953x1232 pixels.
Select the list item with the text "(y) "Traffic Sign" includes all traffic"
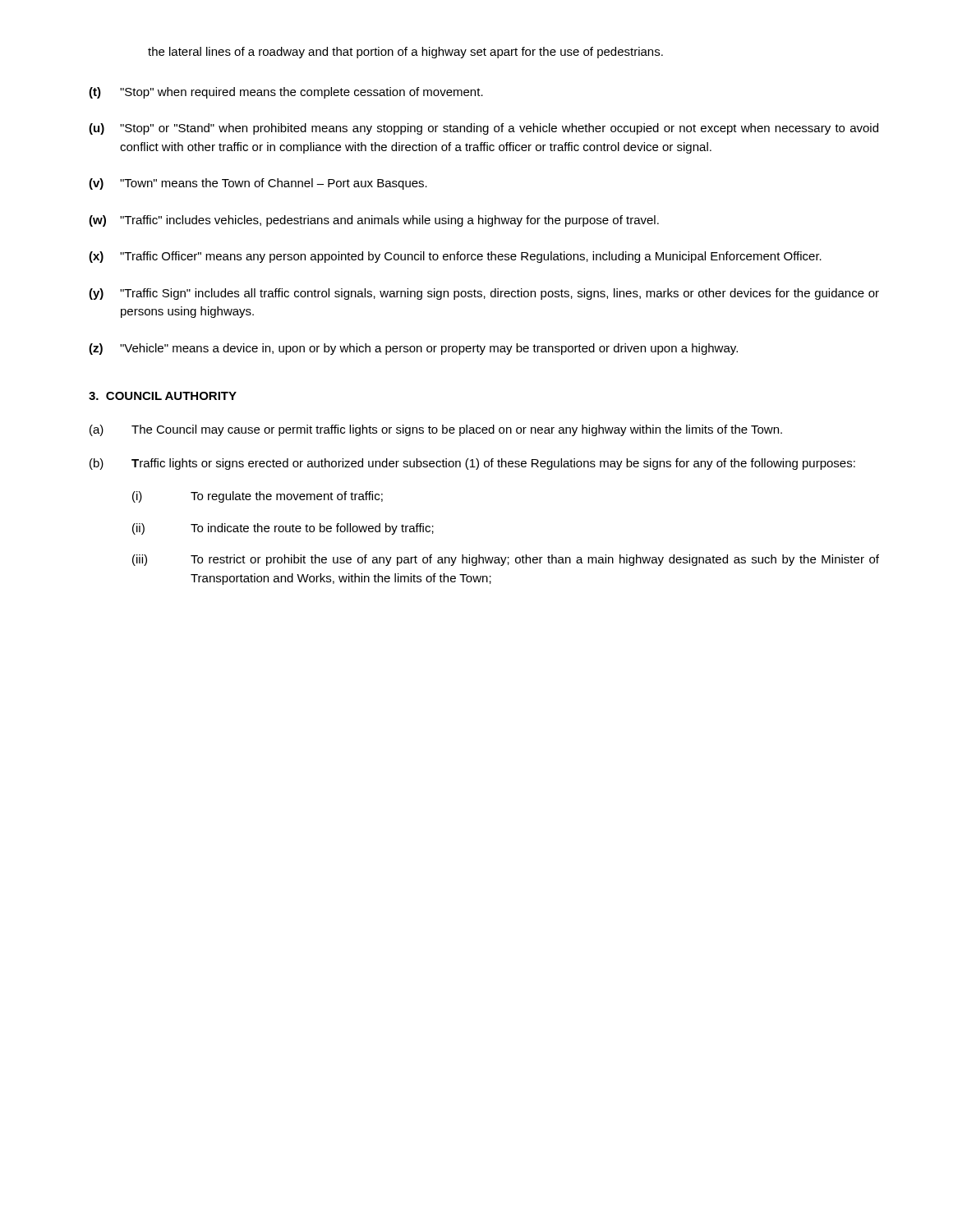[484, 302]
